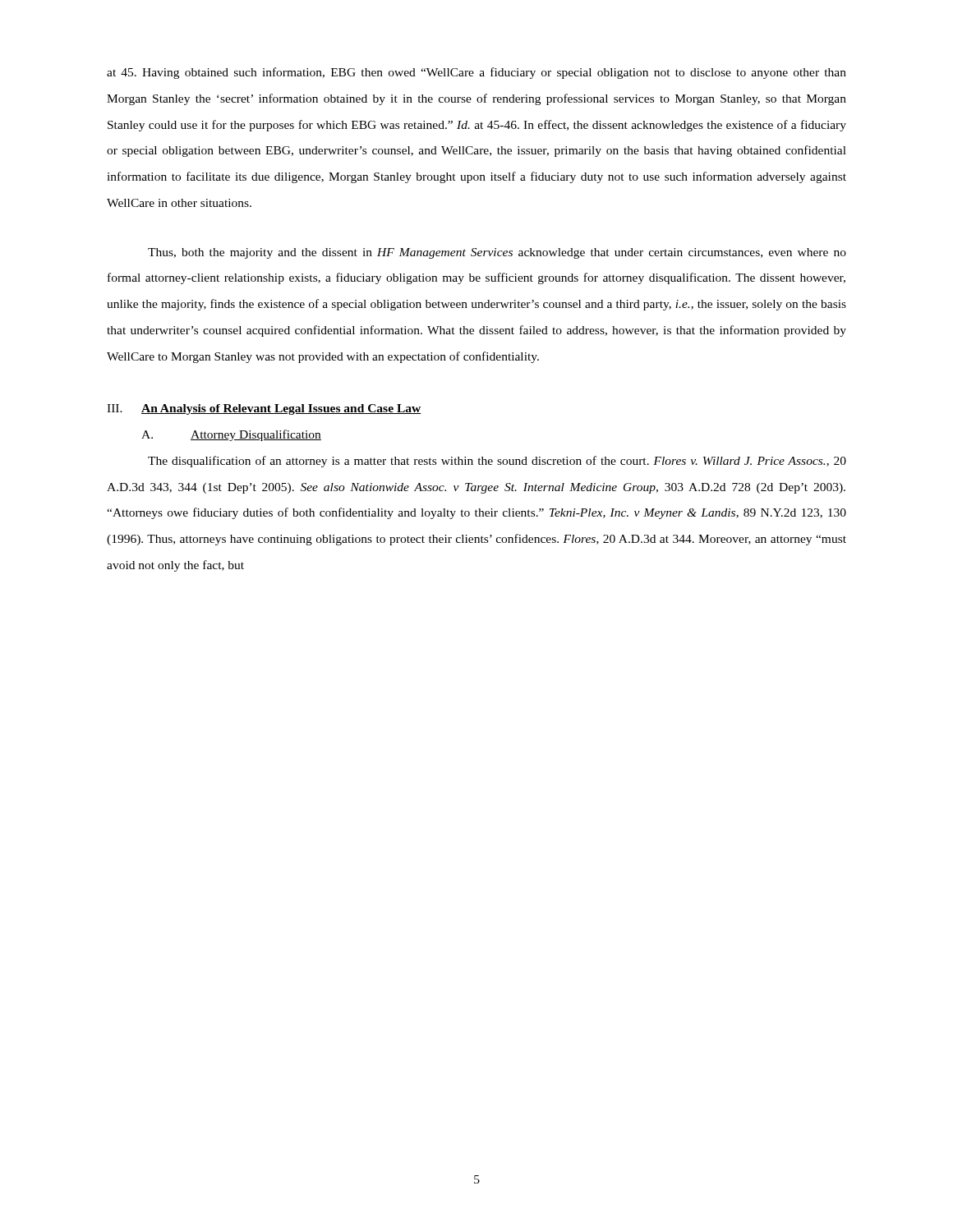Select the element starting "Thus, both the majority and the"
Viewport: 953px width, 1232px height.
point(476,304)
